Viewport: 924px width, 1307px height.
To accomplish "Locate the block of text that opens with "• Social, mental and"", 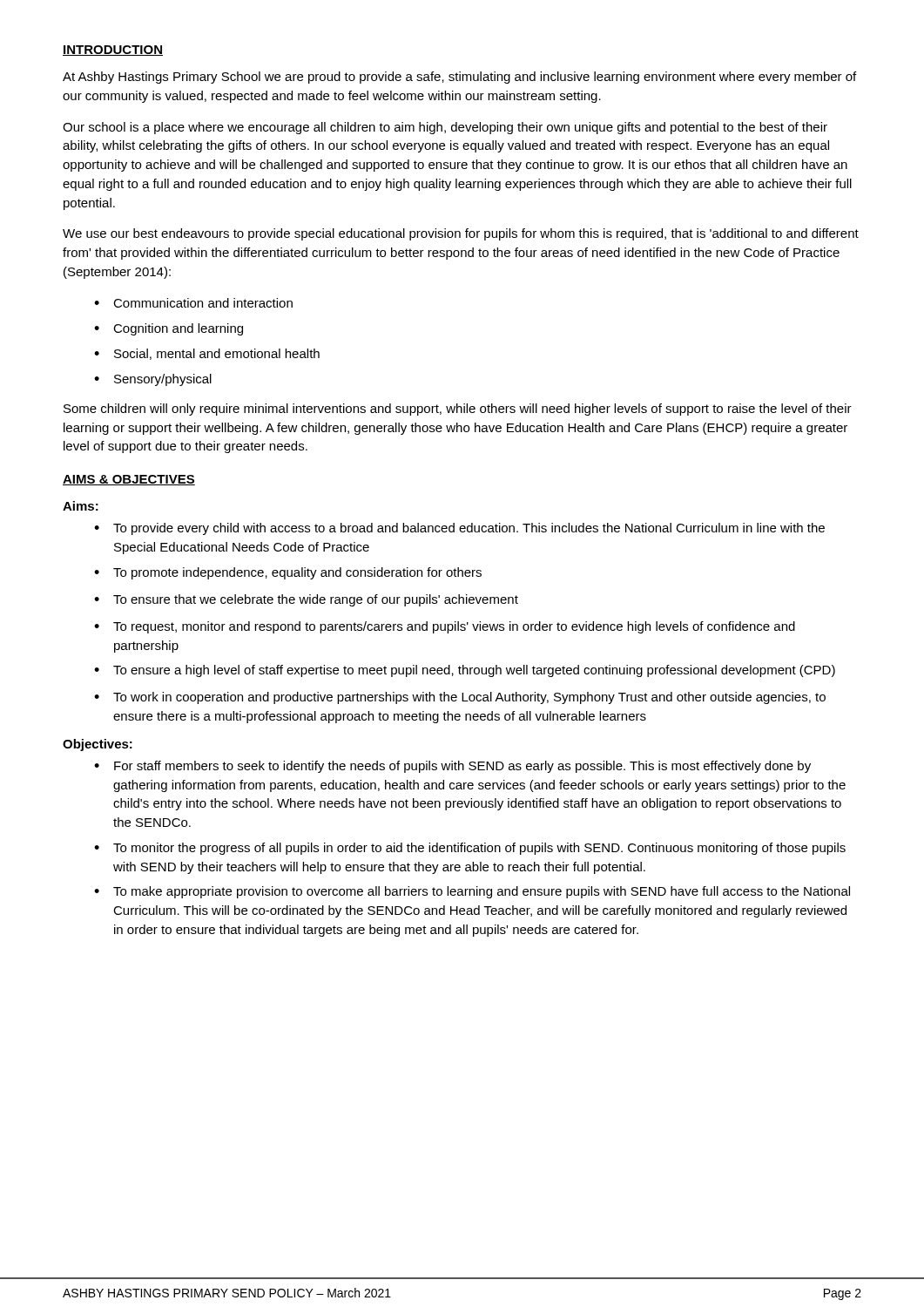I will 207,354.
